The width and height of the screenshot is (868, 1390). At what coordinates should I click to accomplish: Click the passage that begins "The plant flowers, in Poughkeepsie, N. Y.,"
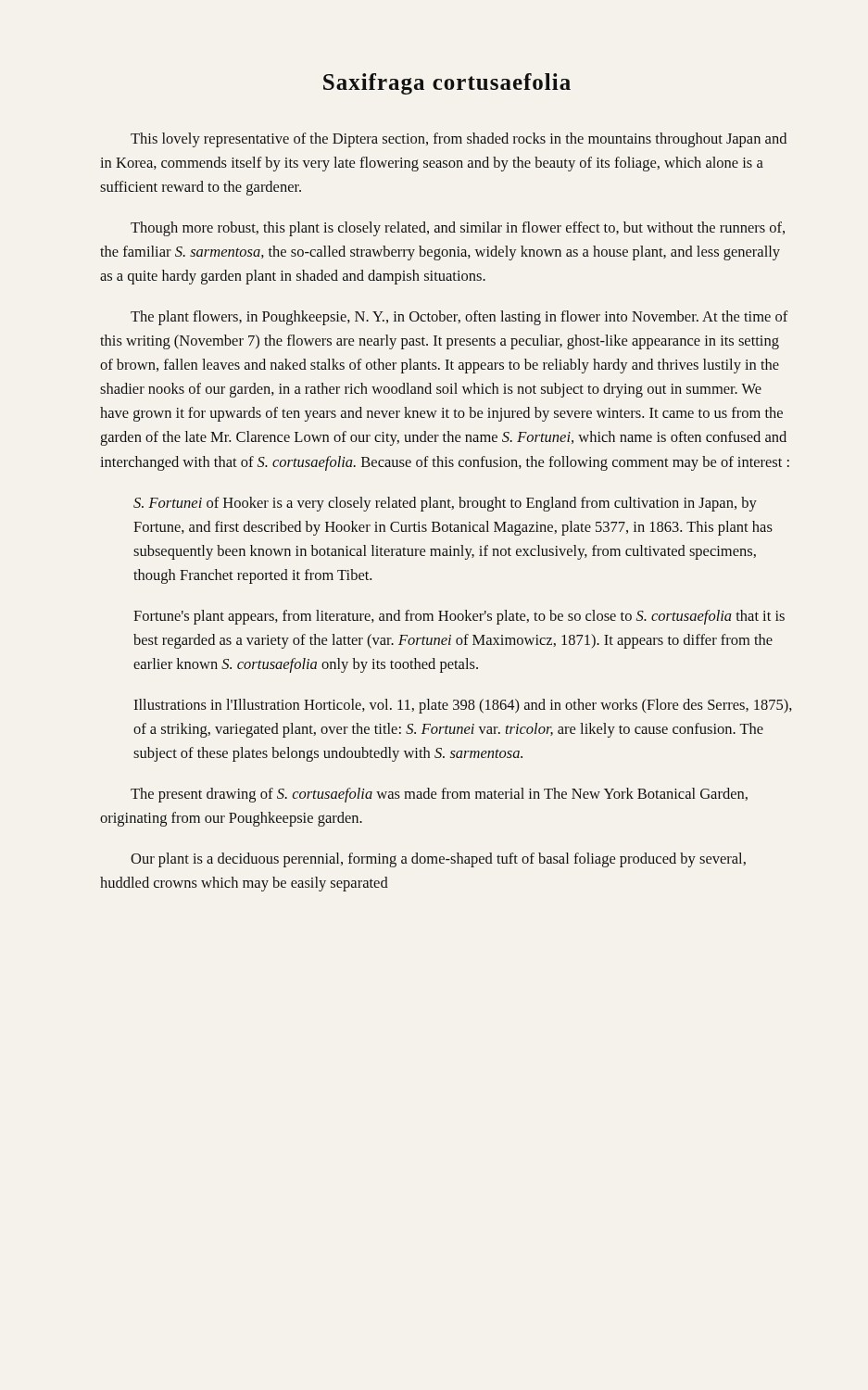[445, 389]
